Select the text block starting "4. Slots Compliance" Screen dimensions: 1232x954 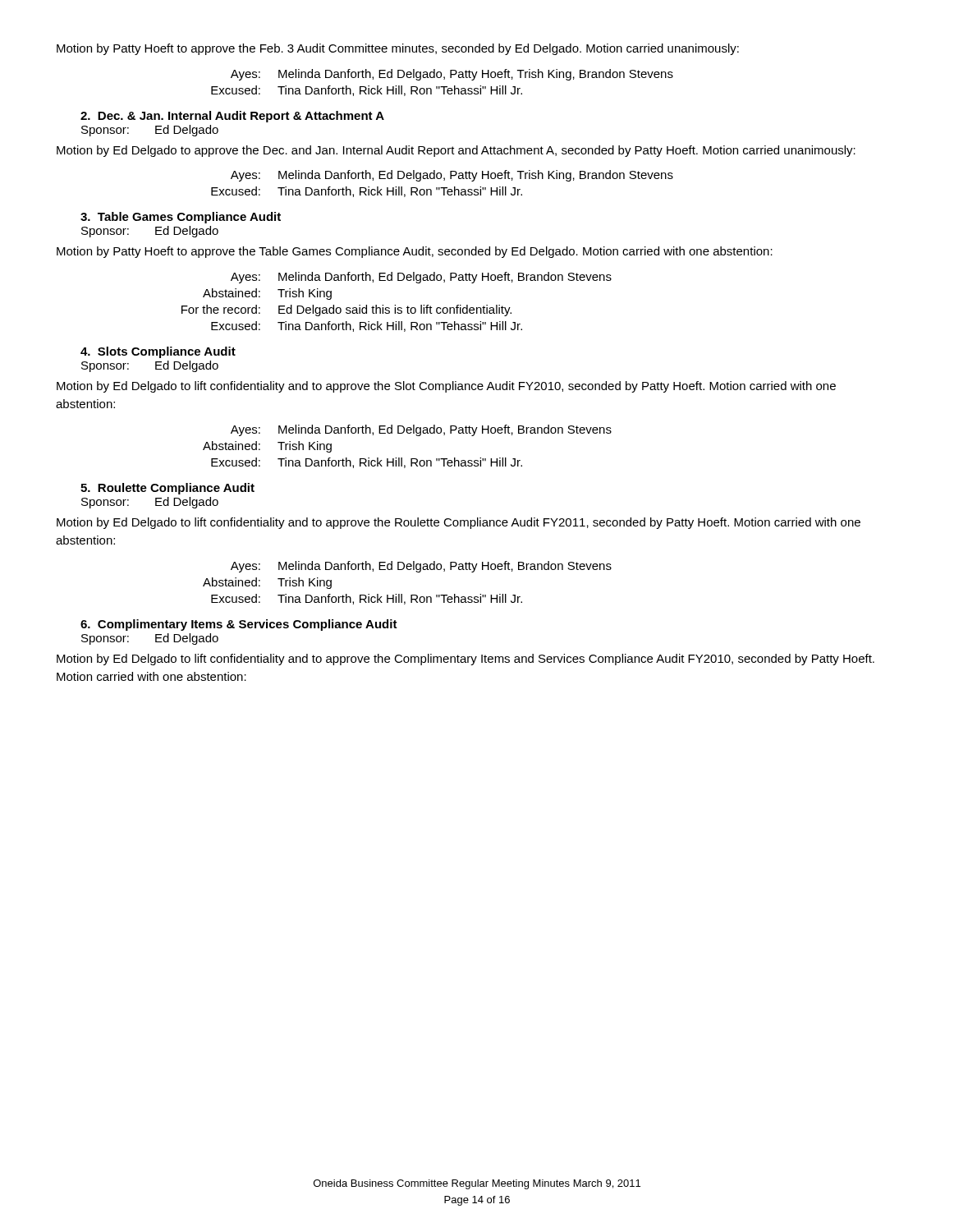158,352
